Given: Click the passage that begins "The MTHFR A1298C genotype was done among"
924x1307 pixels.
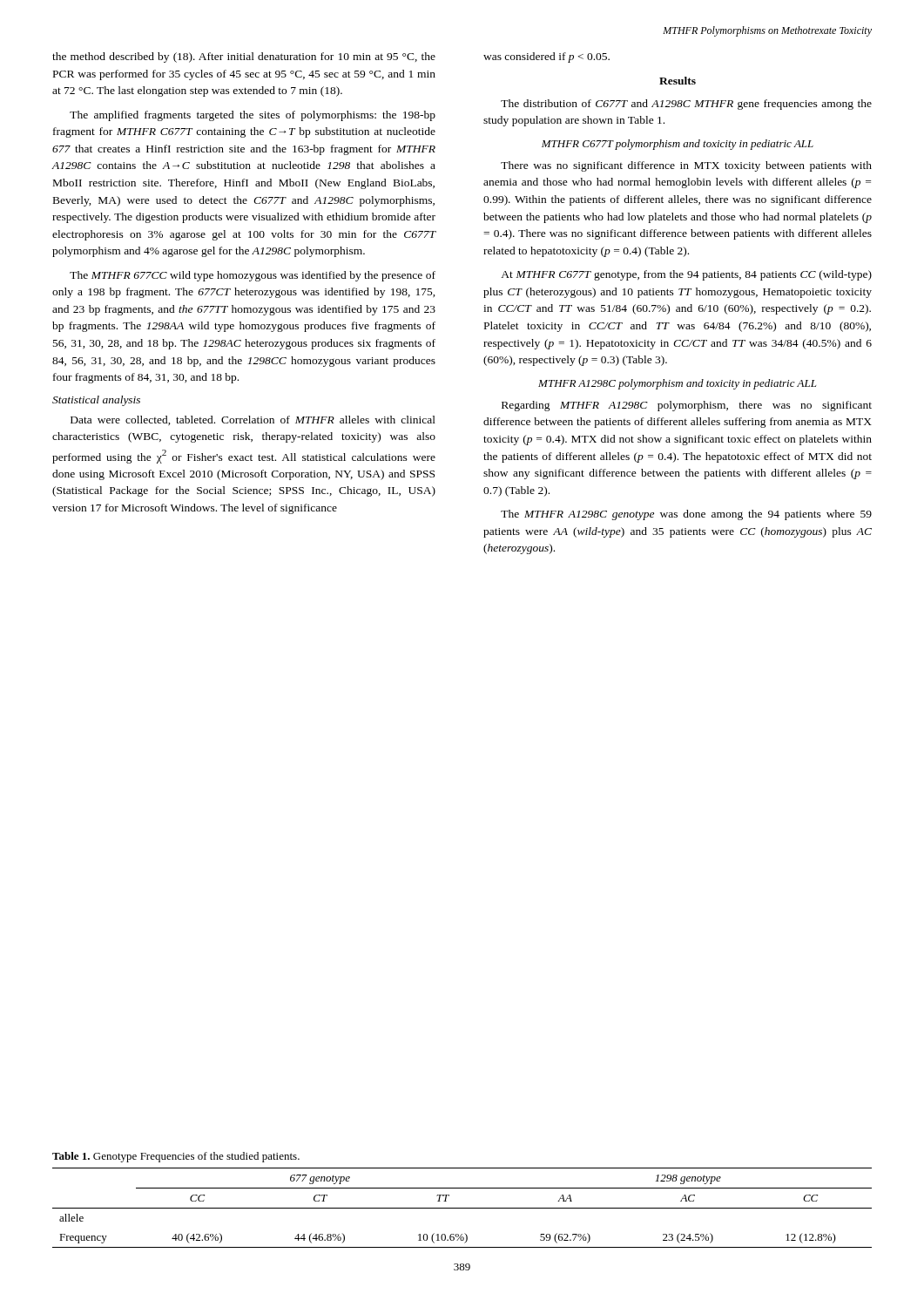Looking at the screenshot, I should click(x=678, y=531).
